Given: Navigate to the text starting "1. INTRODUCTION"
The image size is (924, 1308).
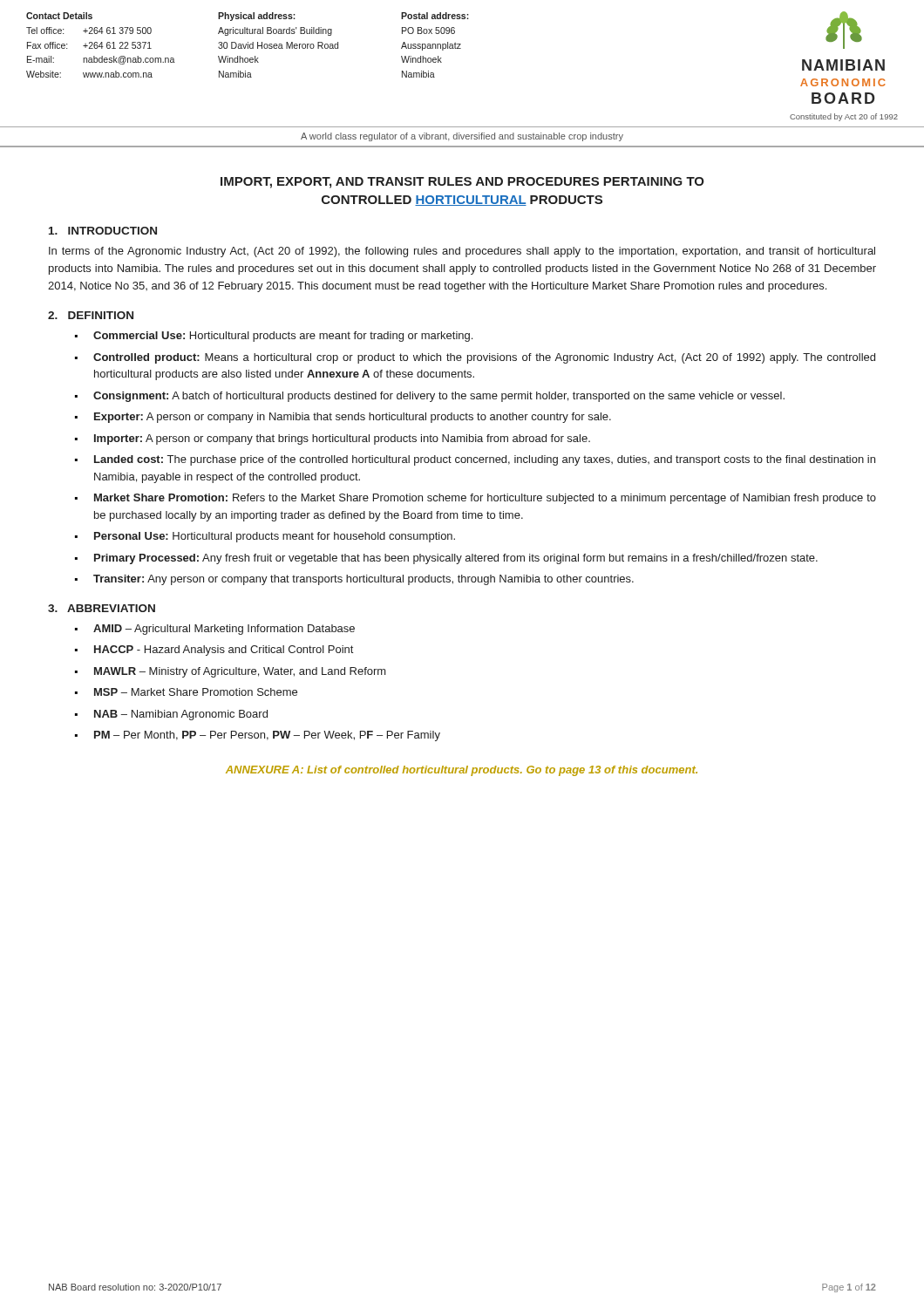Looking at the screenshot, I should [x=103, y=231].
